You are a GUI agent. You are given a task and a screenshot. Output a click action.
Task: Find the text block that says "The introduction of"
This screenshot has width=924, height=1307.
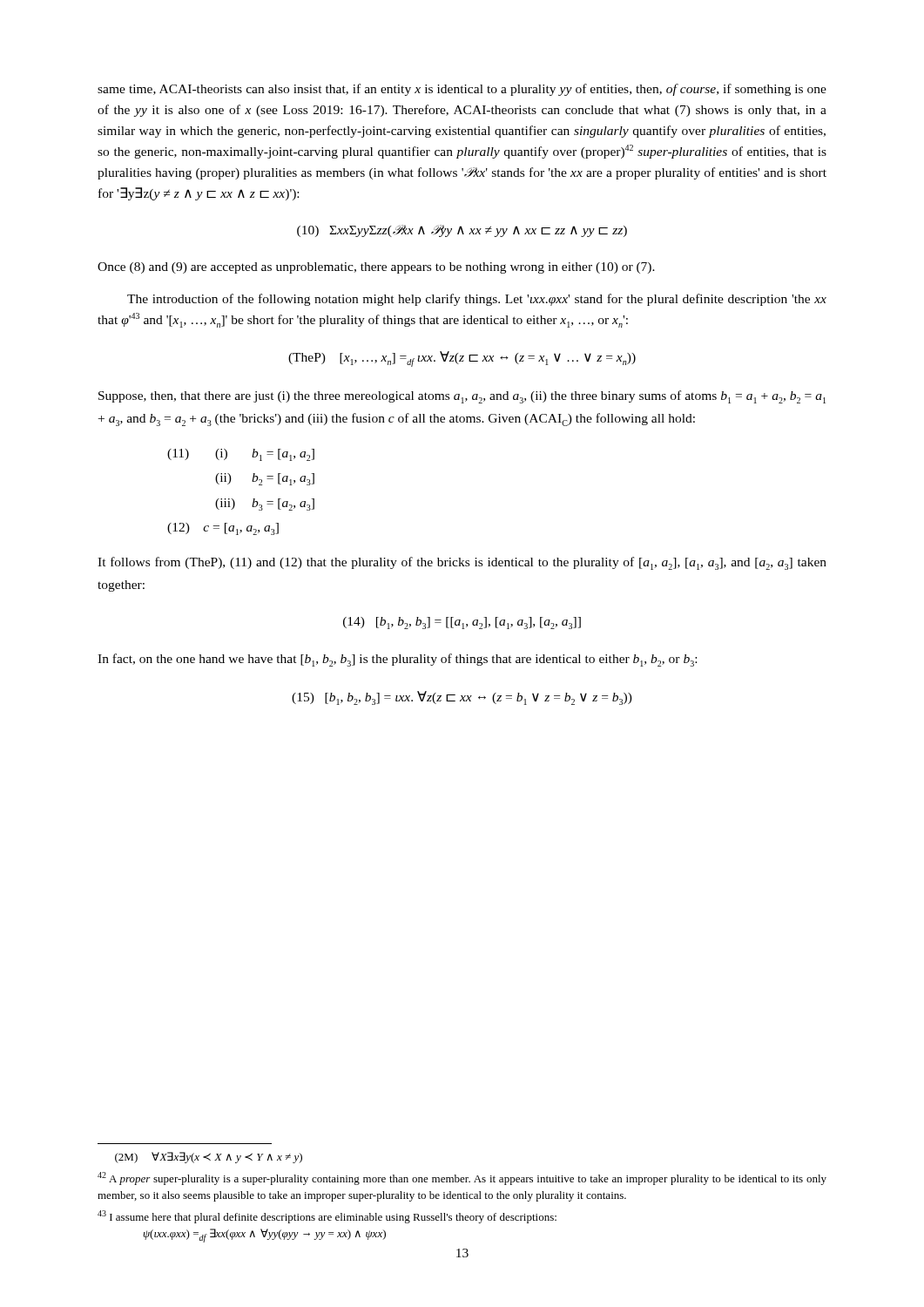click(462, 310)
